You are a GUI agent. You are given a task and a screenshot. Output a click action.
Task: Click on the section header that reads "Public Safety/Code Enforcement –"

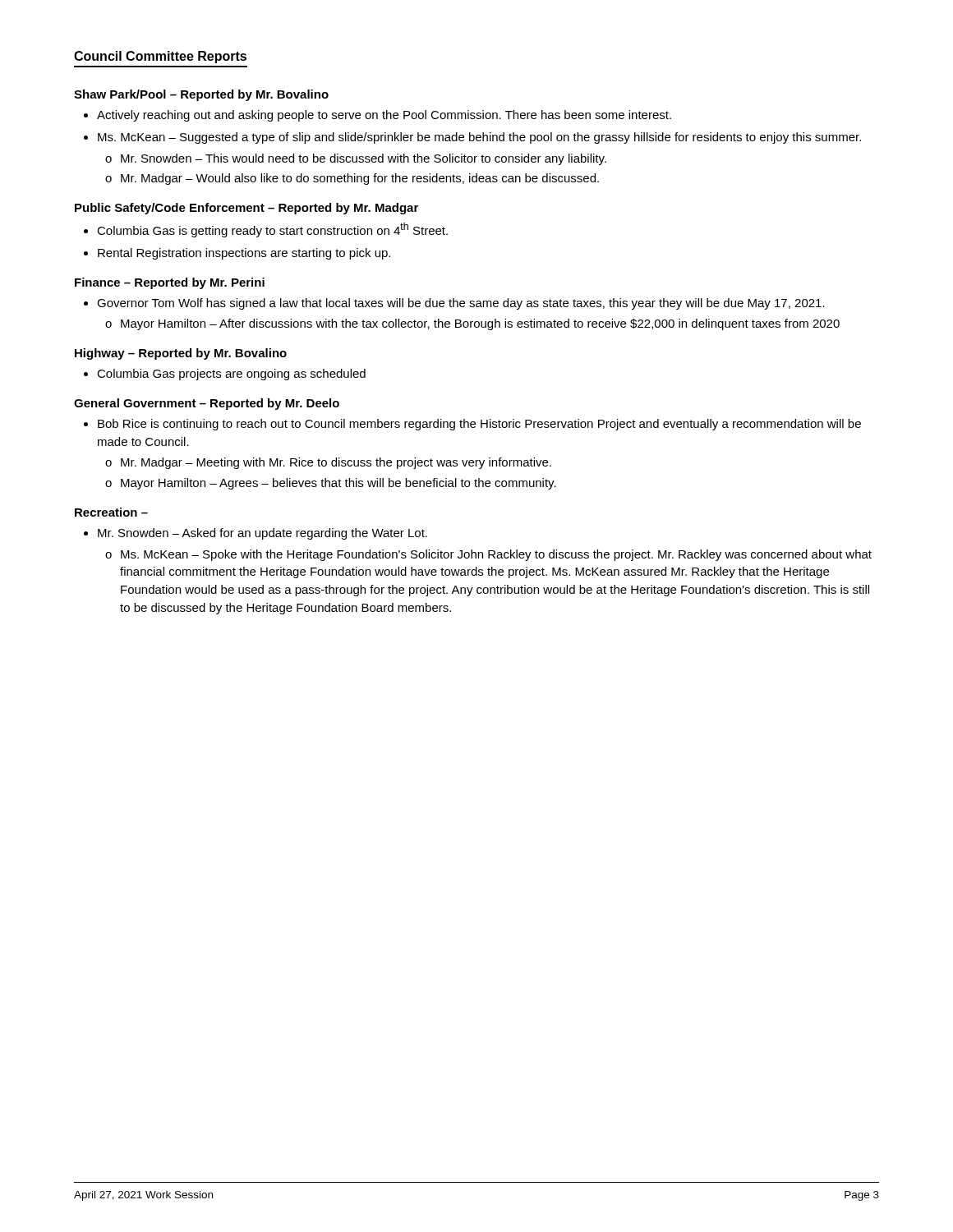point(246,207)
